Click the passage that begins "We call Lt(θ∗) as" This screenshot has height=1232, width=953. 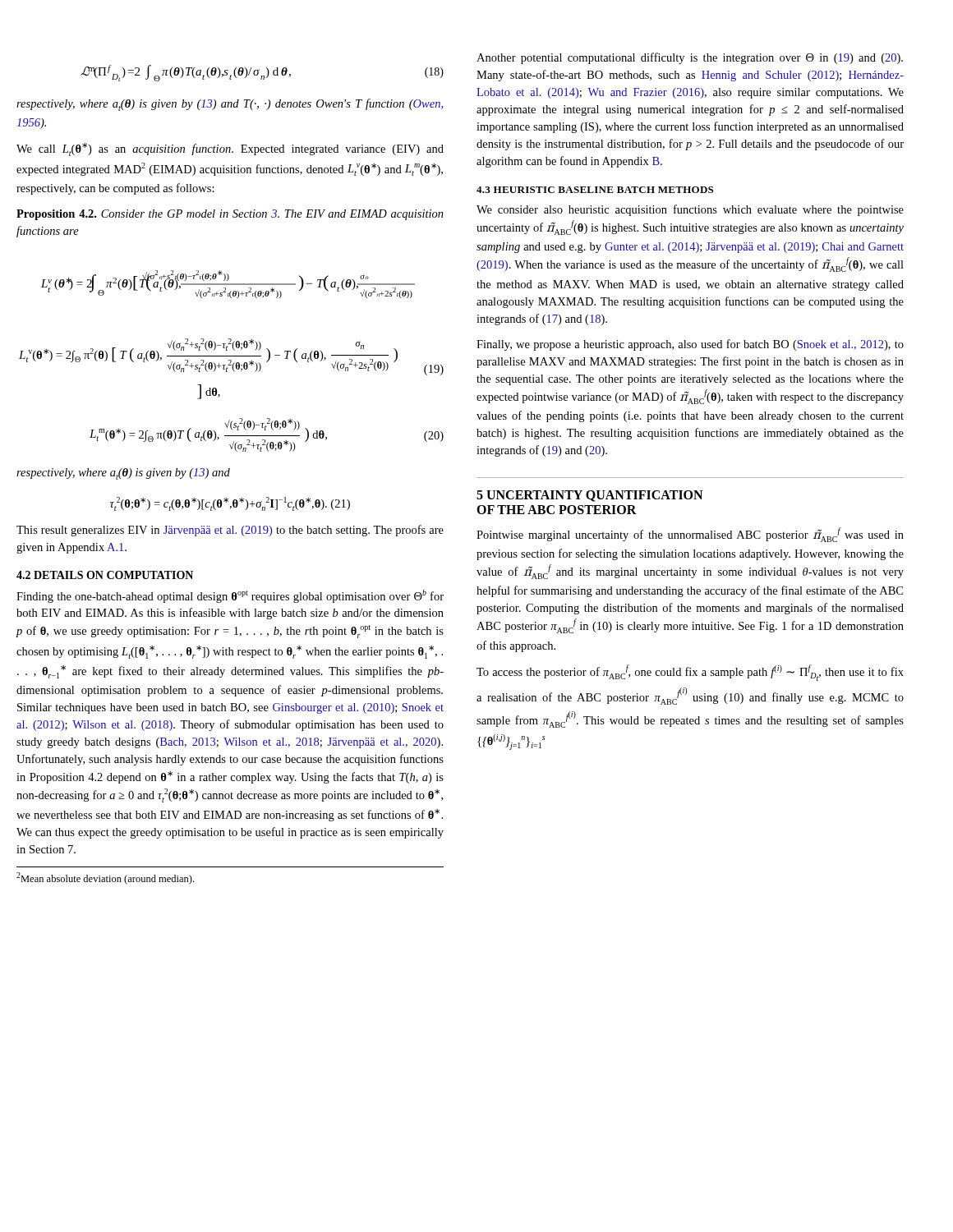[230, 168]
